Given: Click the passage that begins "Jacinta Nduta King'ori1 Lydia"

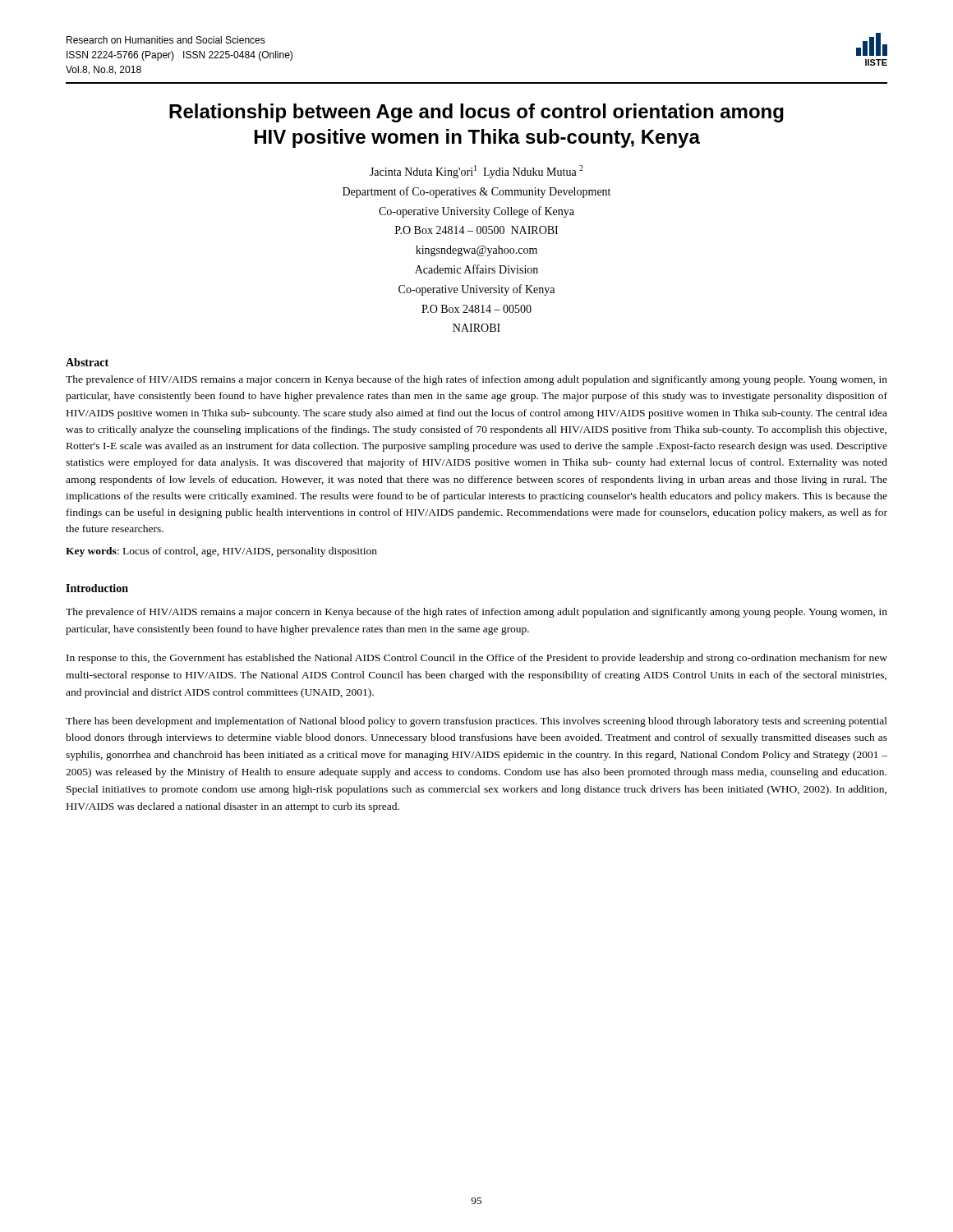Looking at the screenshot, I should point(476,250).
